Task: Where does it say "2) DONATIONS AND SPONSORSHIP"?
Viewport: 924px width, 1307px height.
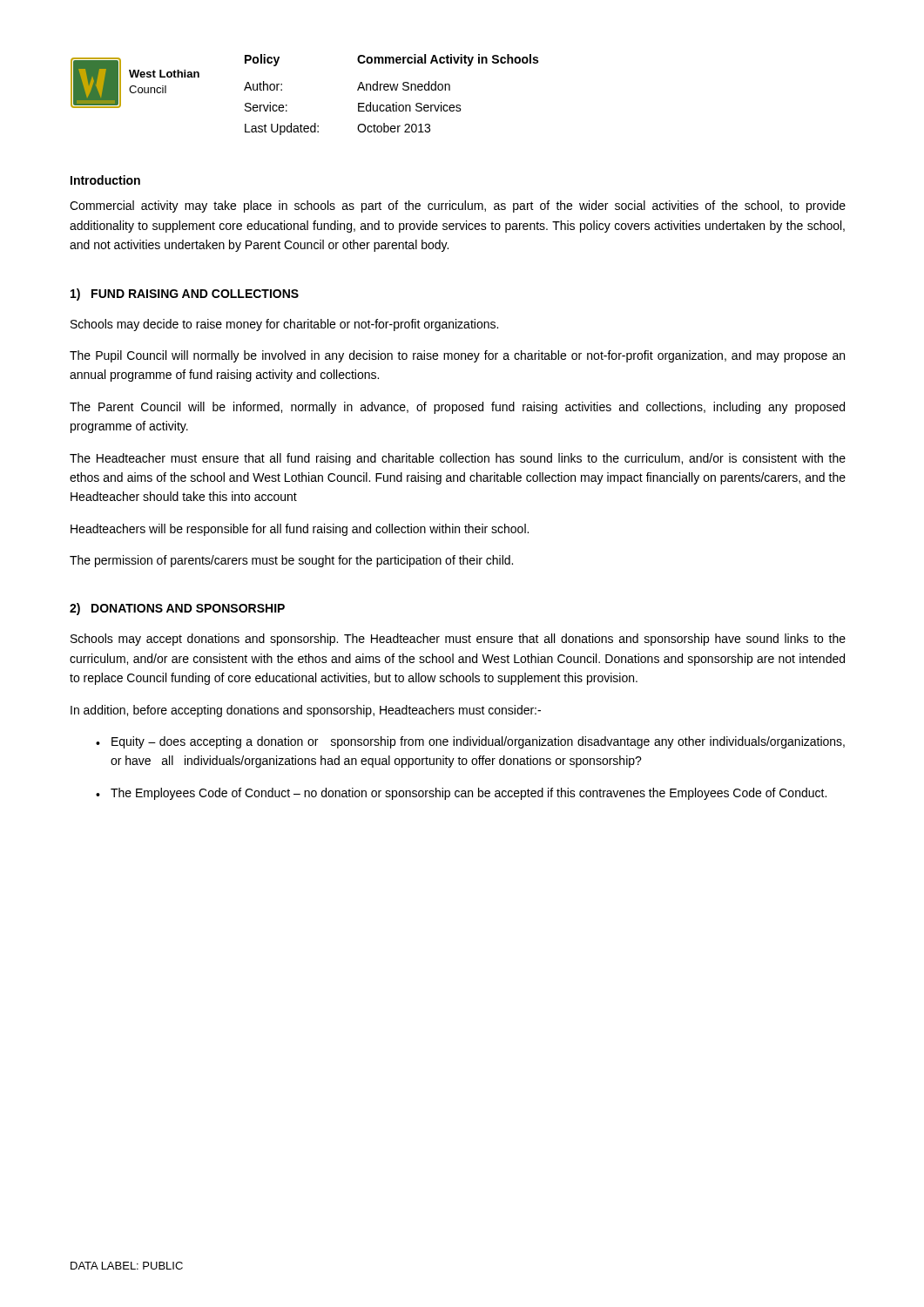Action: pyautogui.click(x=177, y=609)
